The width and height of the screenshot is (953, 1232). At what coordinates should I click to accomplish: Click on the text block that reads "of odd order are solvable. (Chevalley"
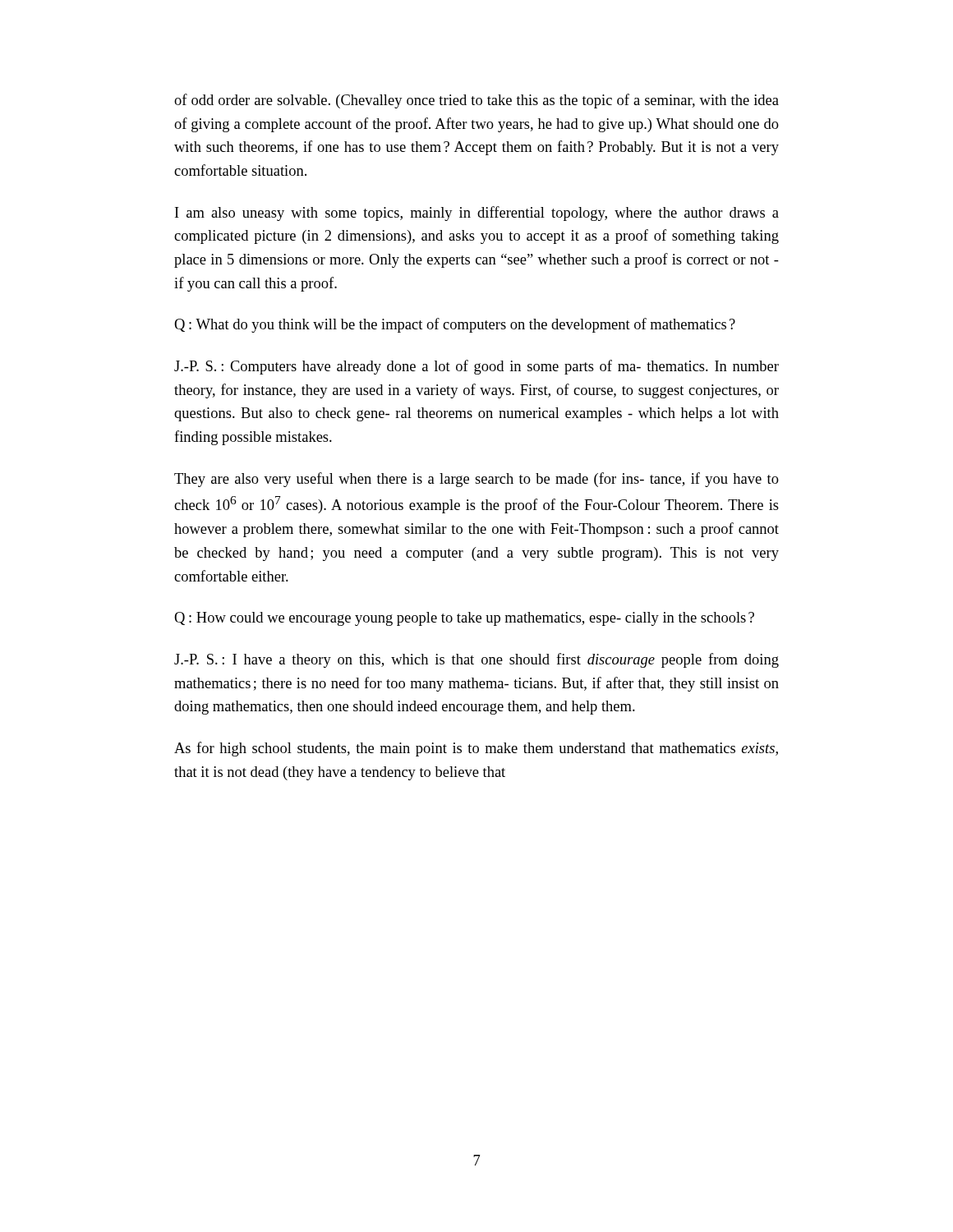tap(476, 136)
